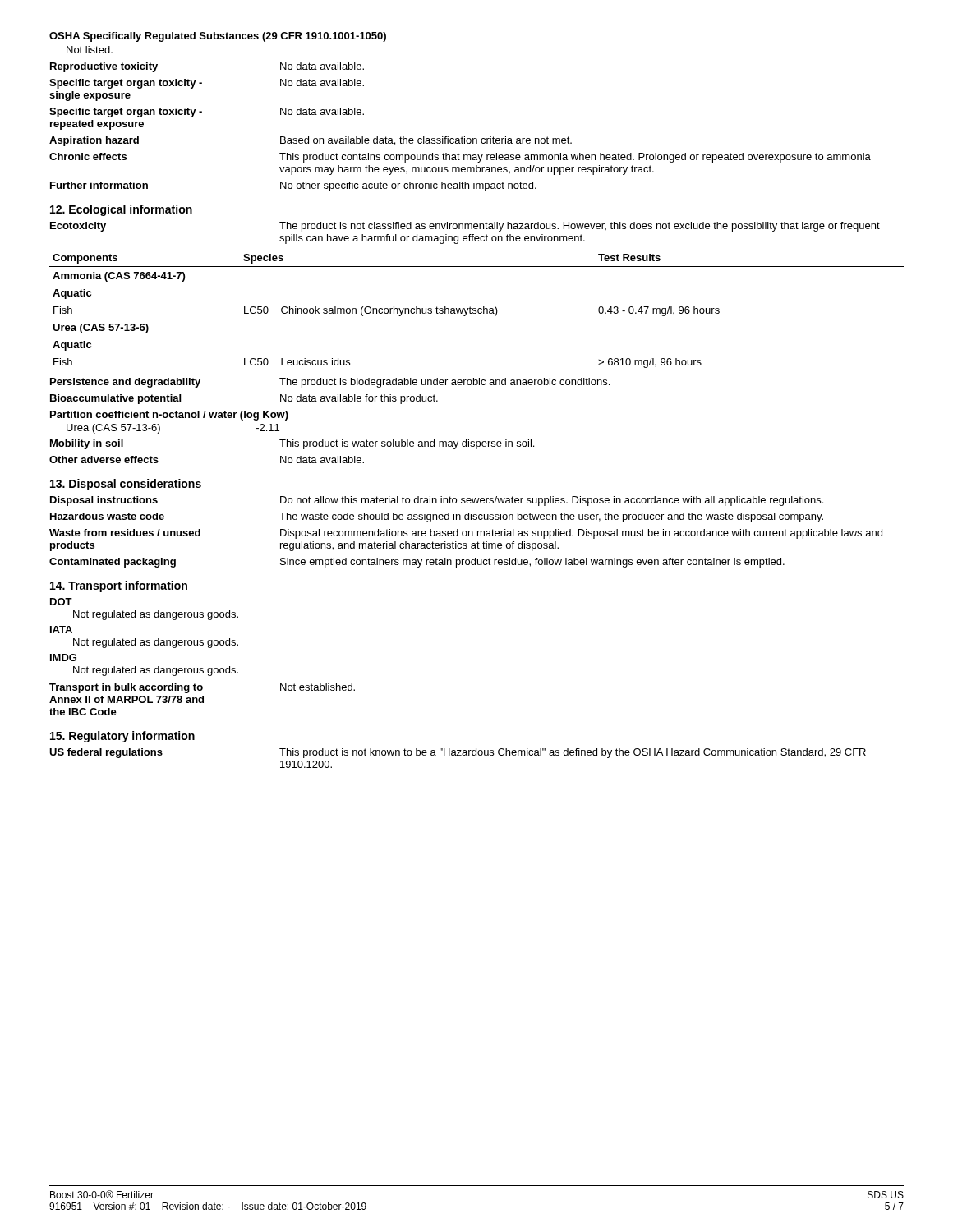This screenshot has height=1232, width=953.
Task: Find the text block that reads "Mobility in soil"
Action: tap(476, 443)
